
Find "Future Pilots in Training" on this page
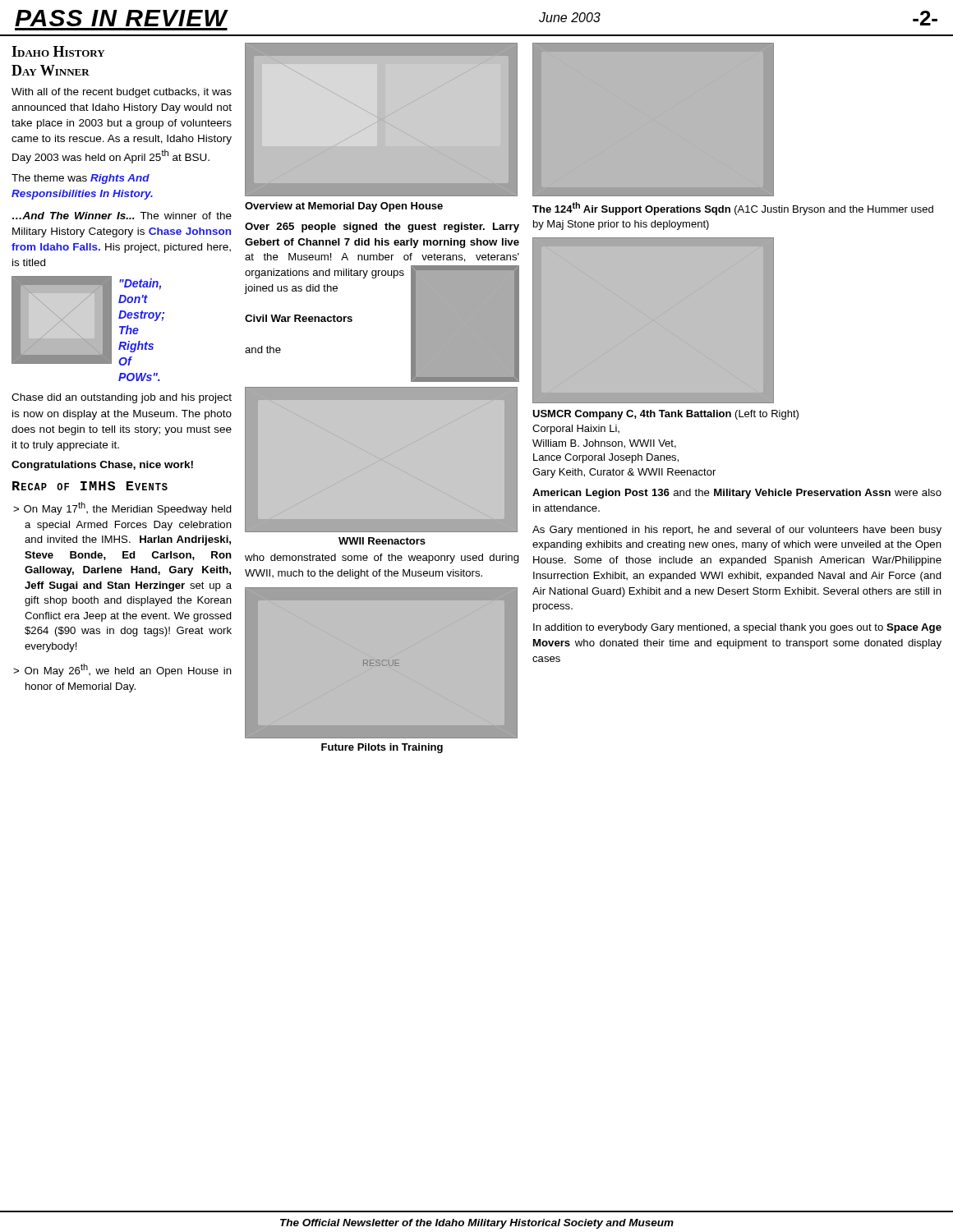382,747
